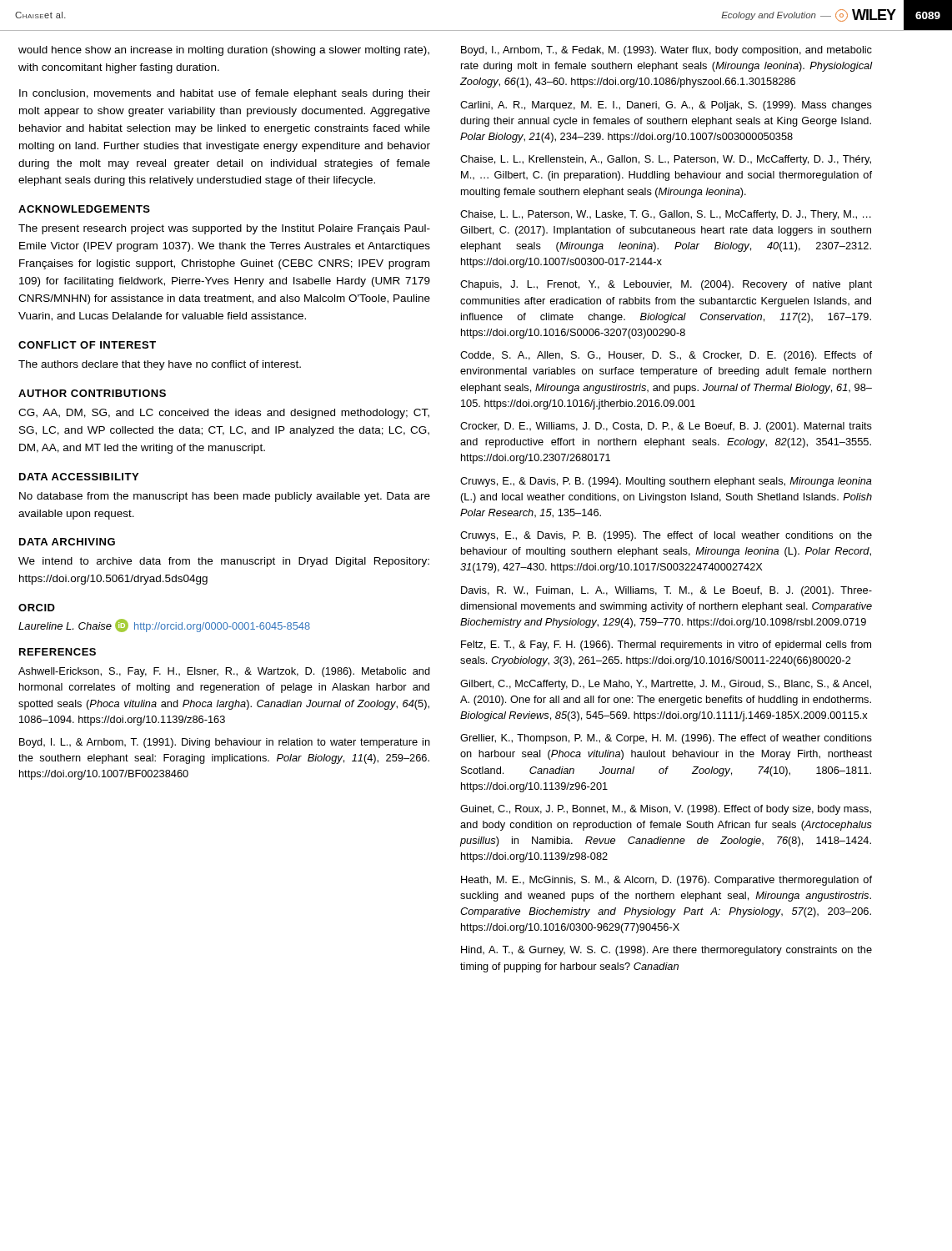Image resolution: width=952 pixels, height=1251 pixels.
Task: Point to "Author Contributions"
Action: 93,393
